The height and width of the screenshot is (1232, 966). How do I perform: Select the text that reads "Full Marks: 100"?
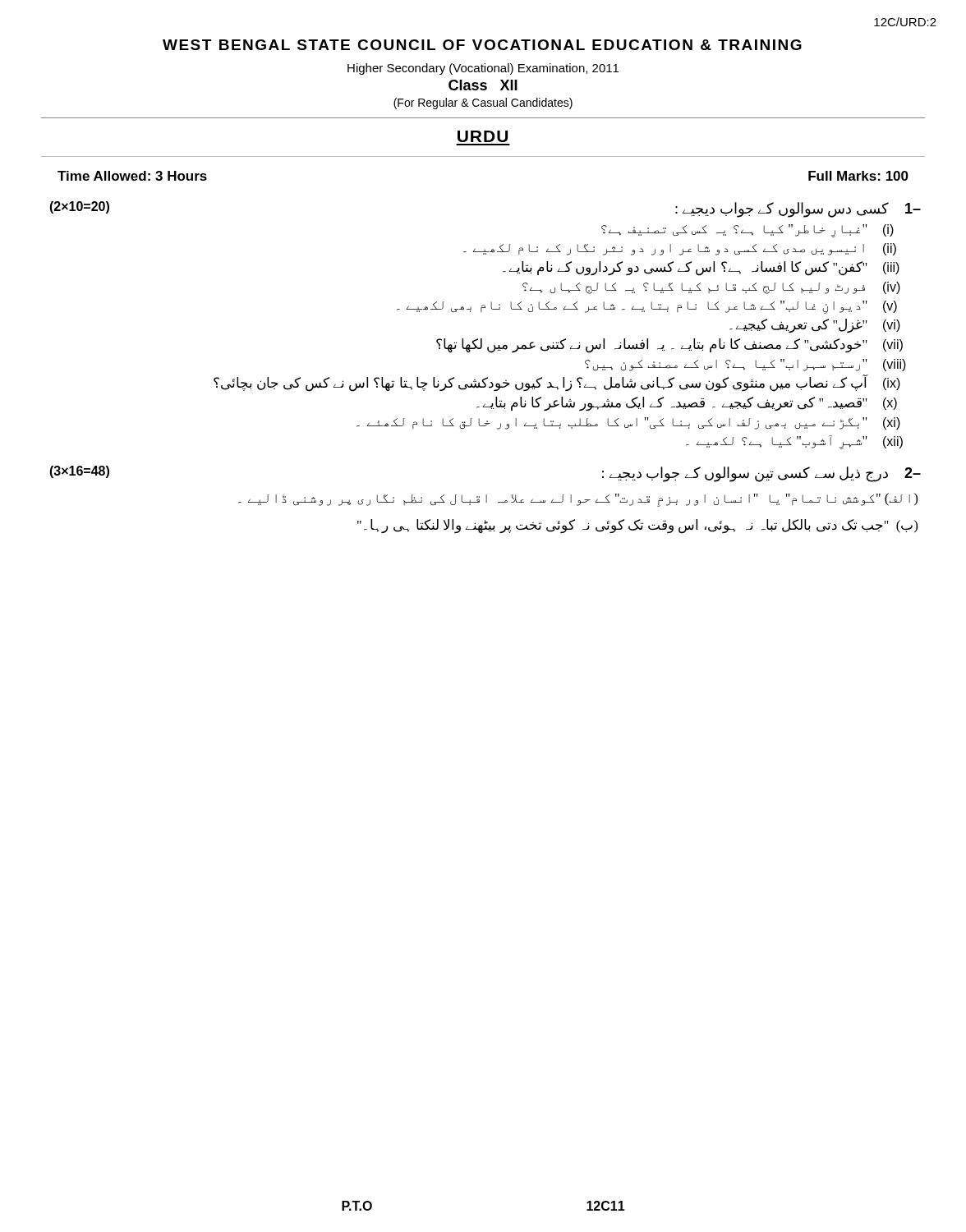point(858,176)
